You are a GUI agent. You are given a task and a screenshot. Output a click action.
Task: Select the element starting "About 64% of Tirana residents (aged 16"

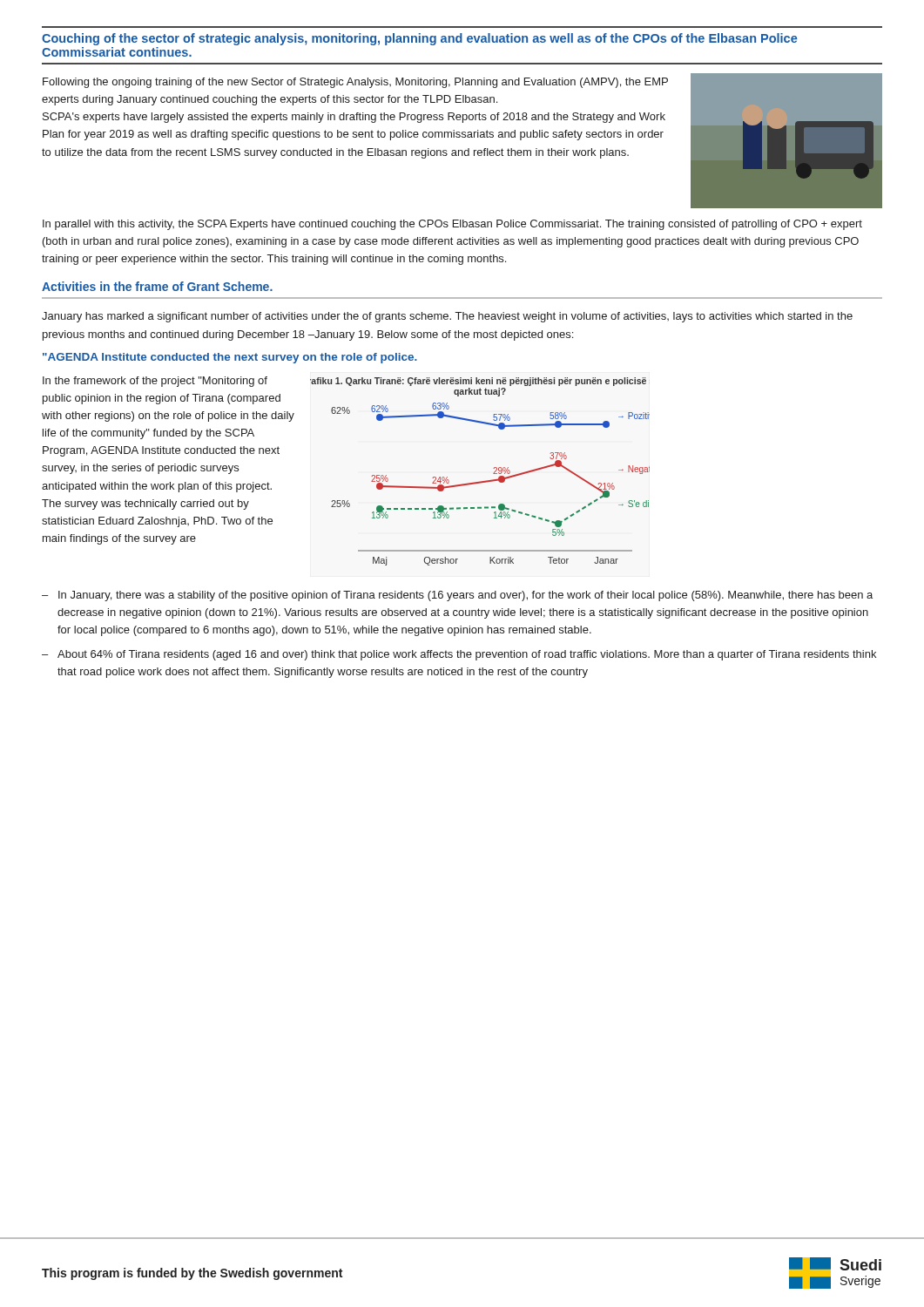467,663
